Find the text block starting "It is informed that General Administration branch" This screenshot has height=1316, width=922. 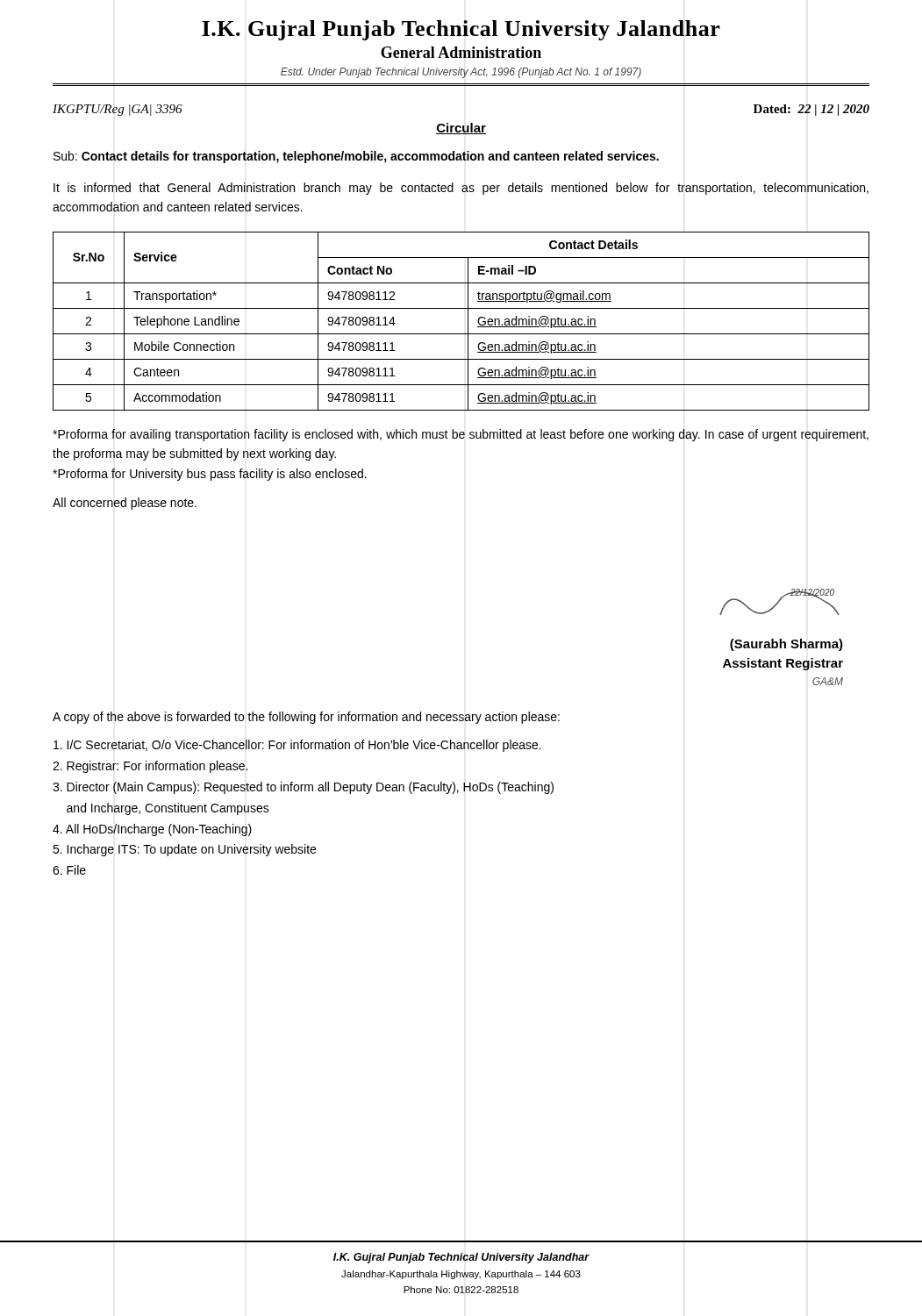[x=461, y=198]
